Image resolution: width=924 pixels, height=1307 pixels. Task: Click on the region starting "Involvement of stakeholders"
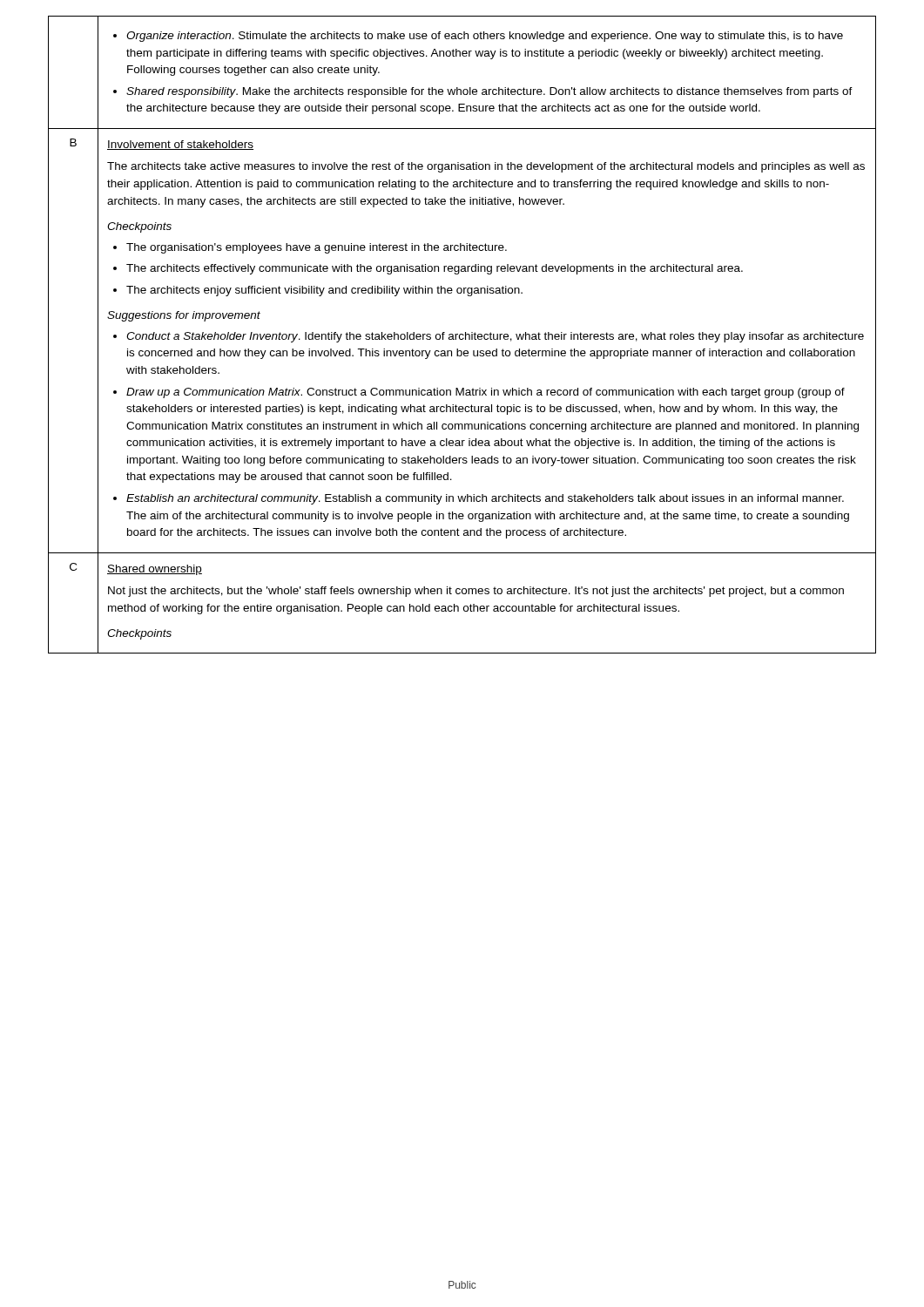tap(180, 145)
